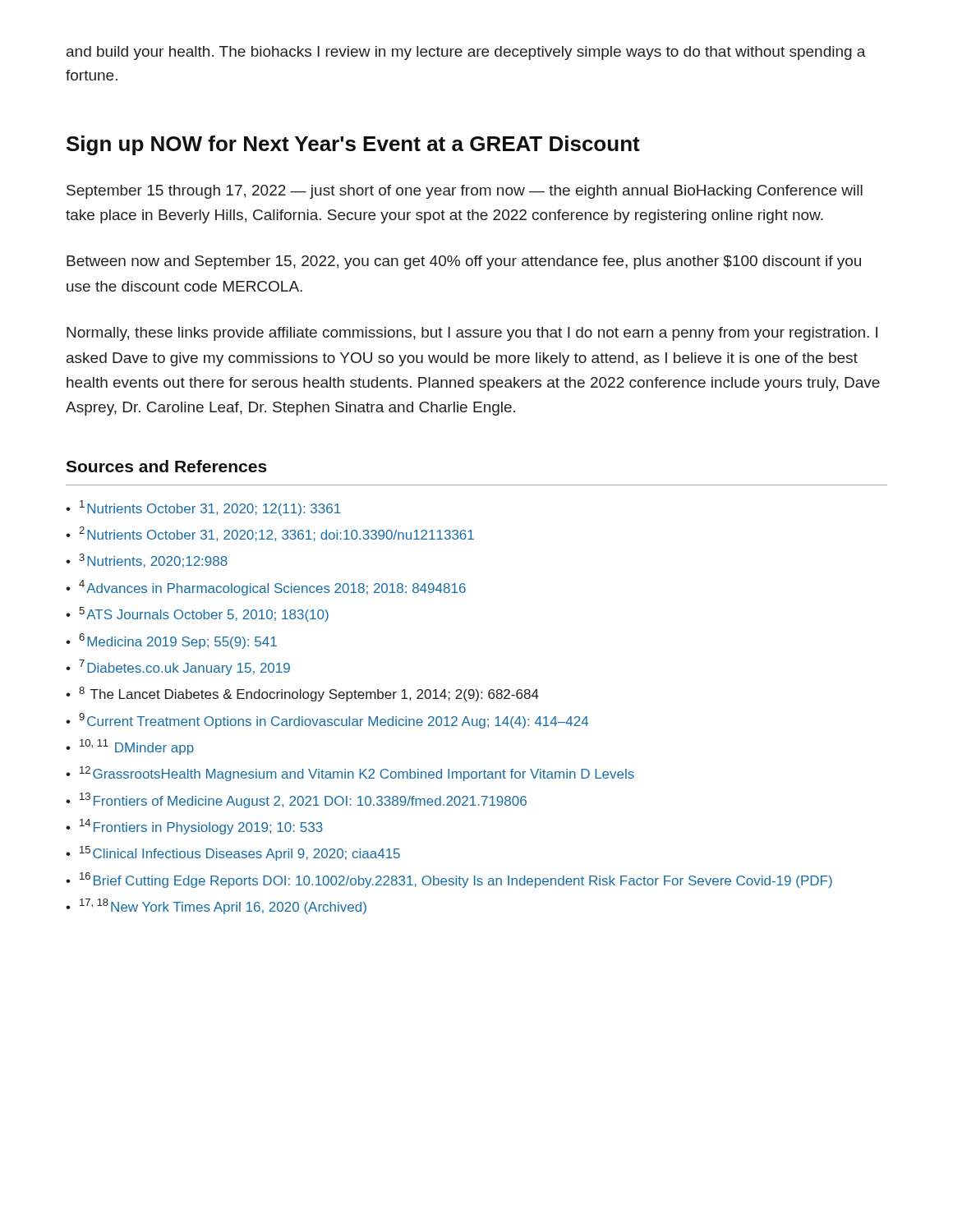
Task: Select the text block that says "and build your health. The biohacks I review"
Action: [x=466, y=63]
